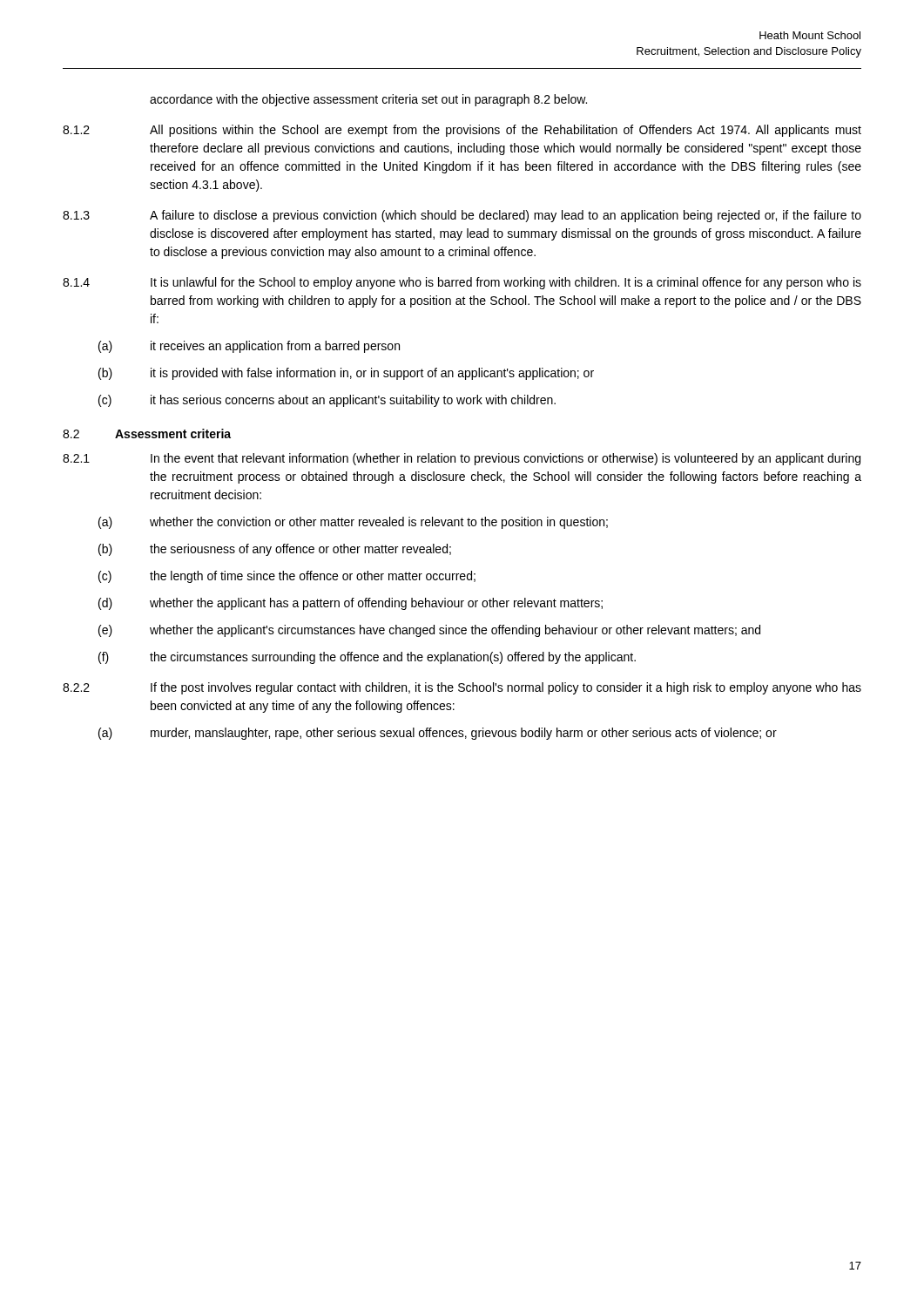This screenshot has width=924, height=1307.
Task: Find the list item with the text "(a) whether the conviction or other"
Action: click(x=462, y=522)
